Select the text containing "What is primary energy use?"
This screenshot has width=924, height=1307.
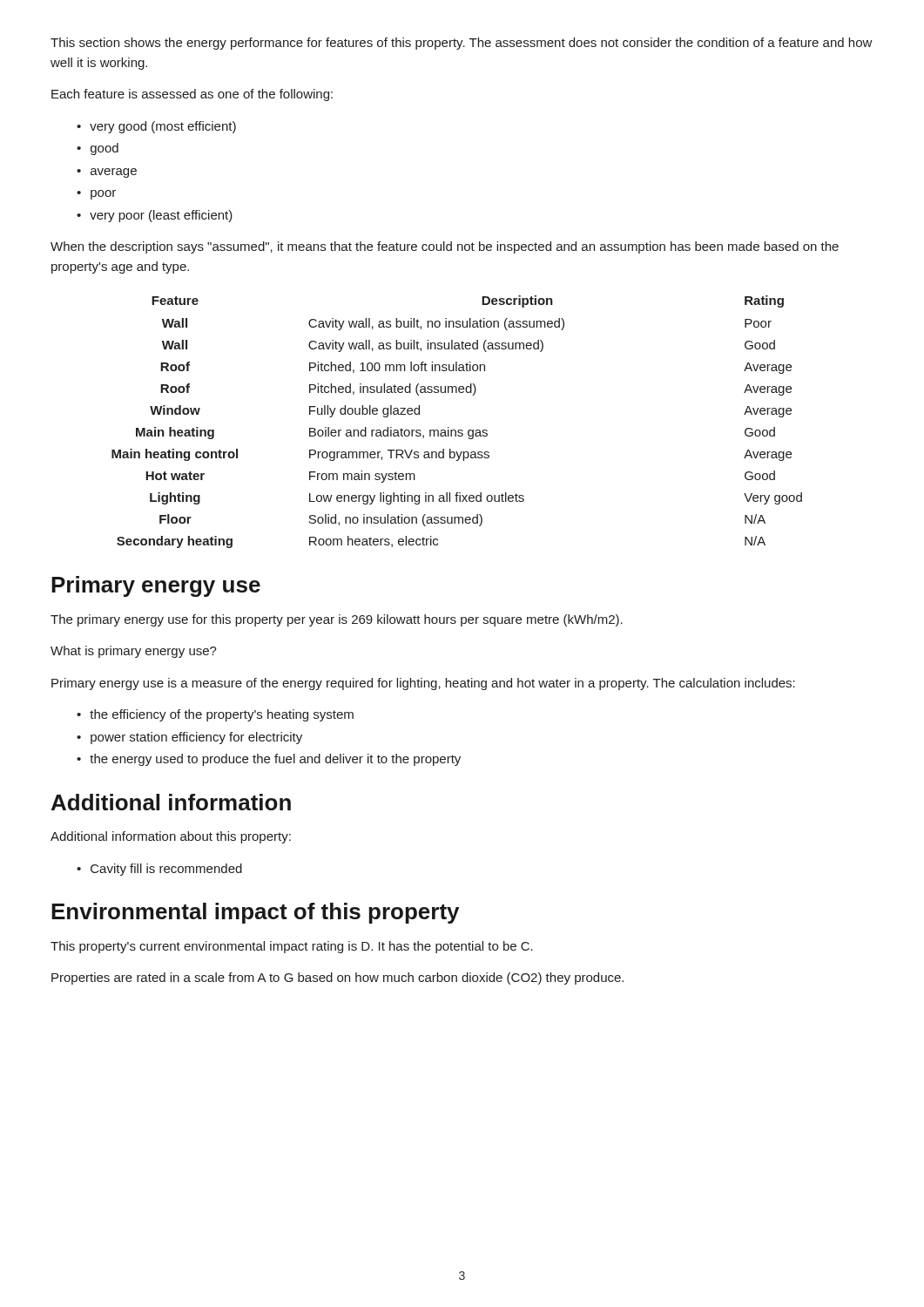(134, 650)
